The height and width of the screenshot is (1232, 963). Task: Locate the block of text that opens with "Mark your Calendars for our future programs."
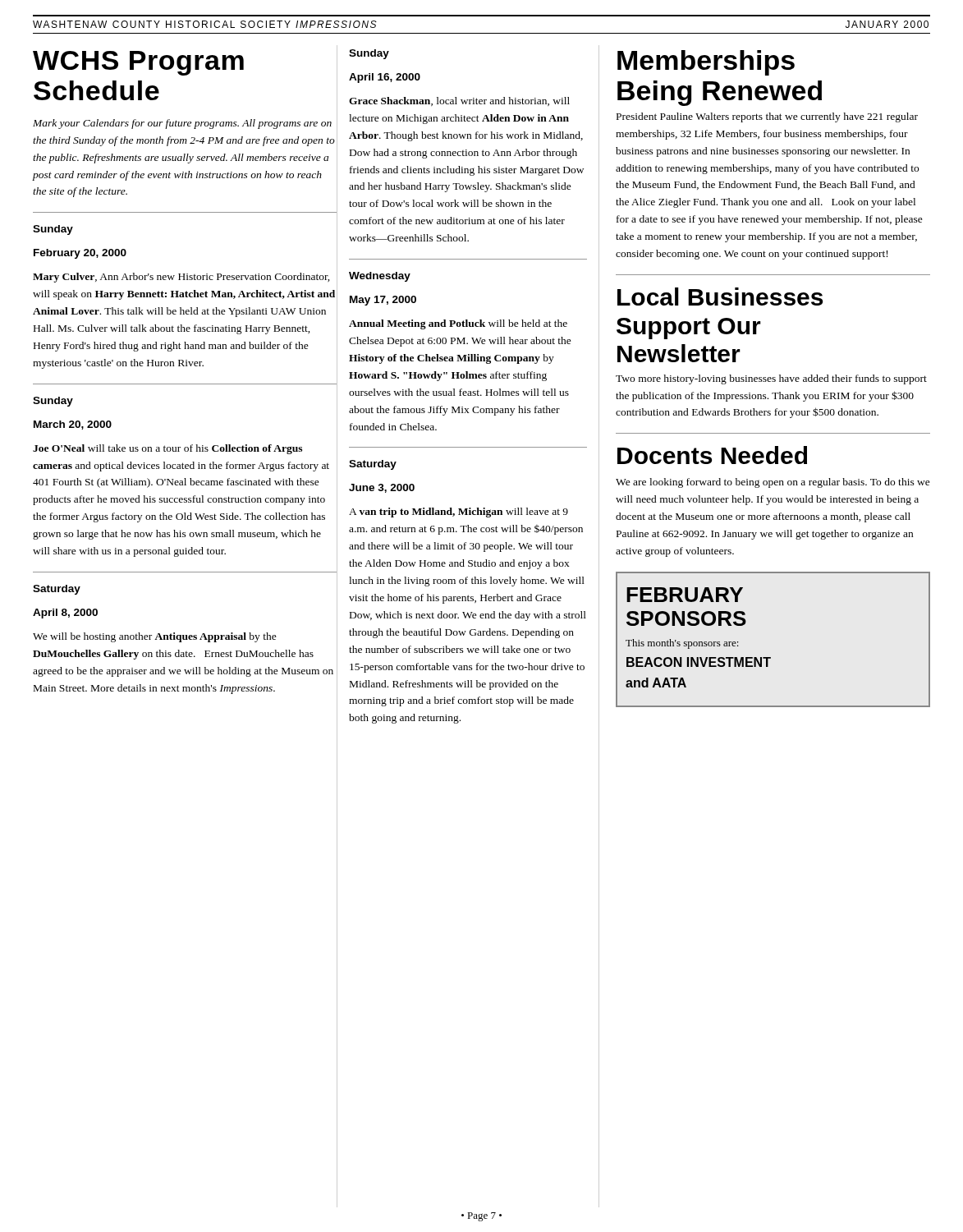[x=185, y=158]
